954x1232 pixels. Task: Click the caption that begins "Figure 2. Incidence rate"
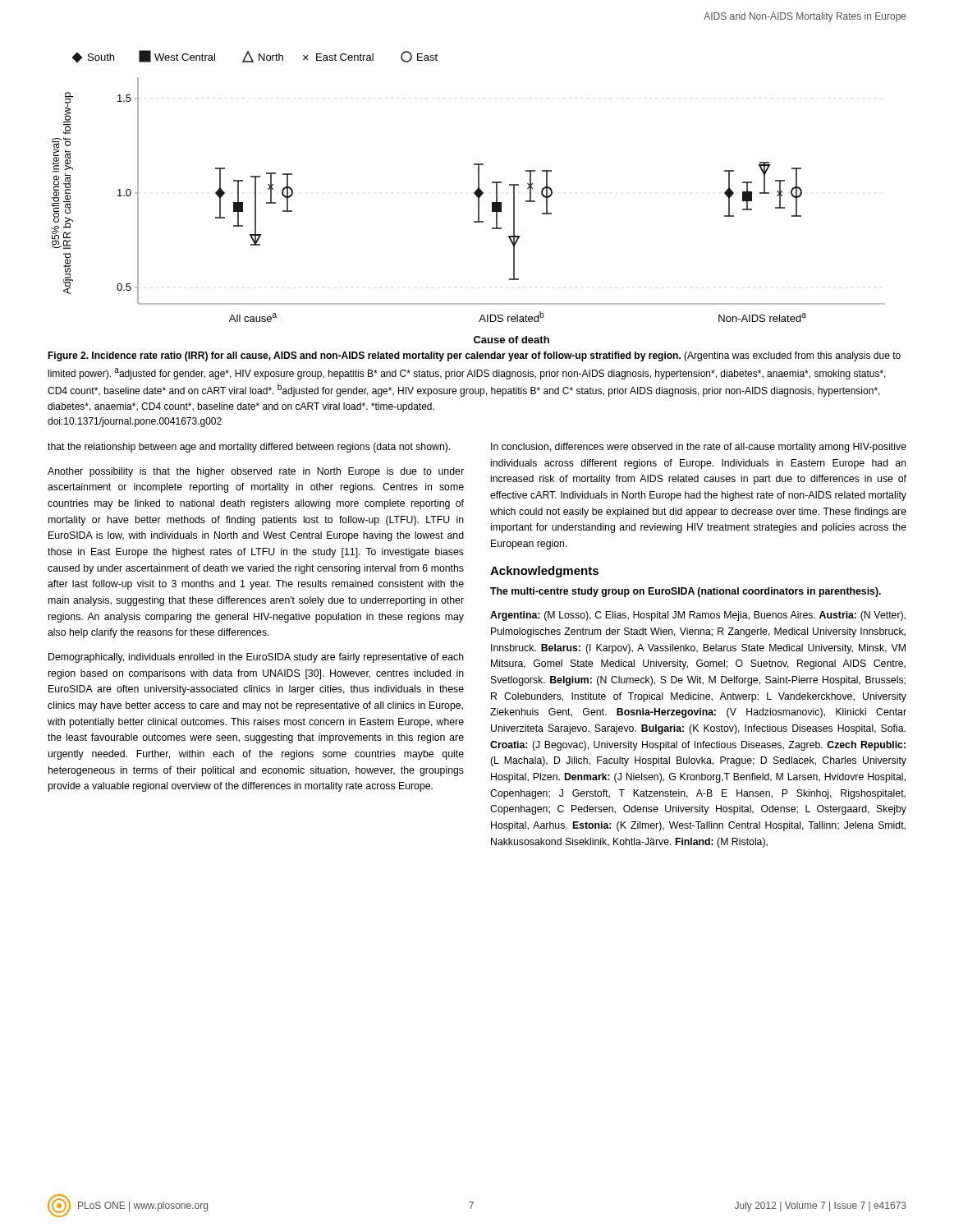click(x=474, y=389)
